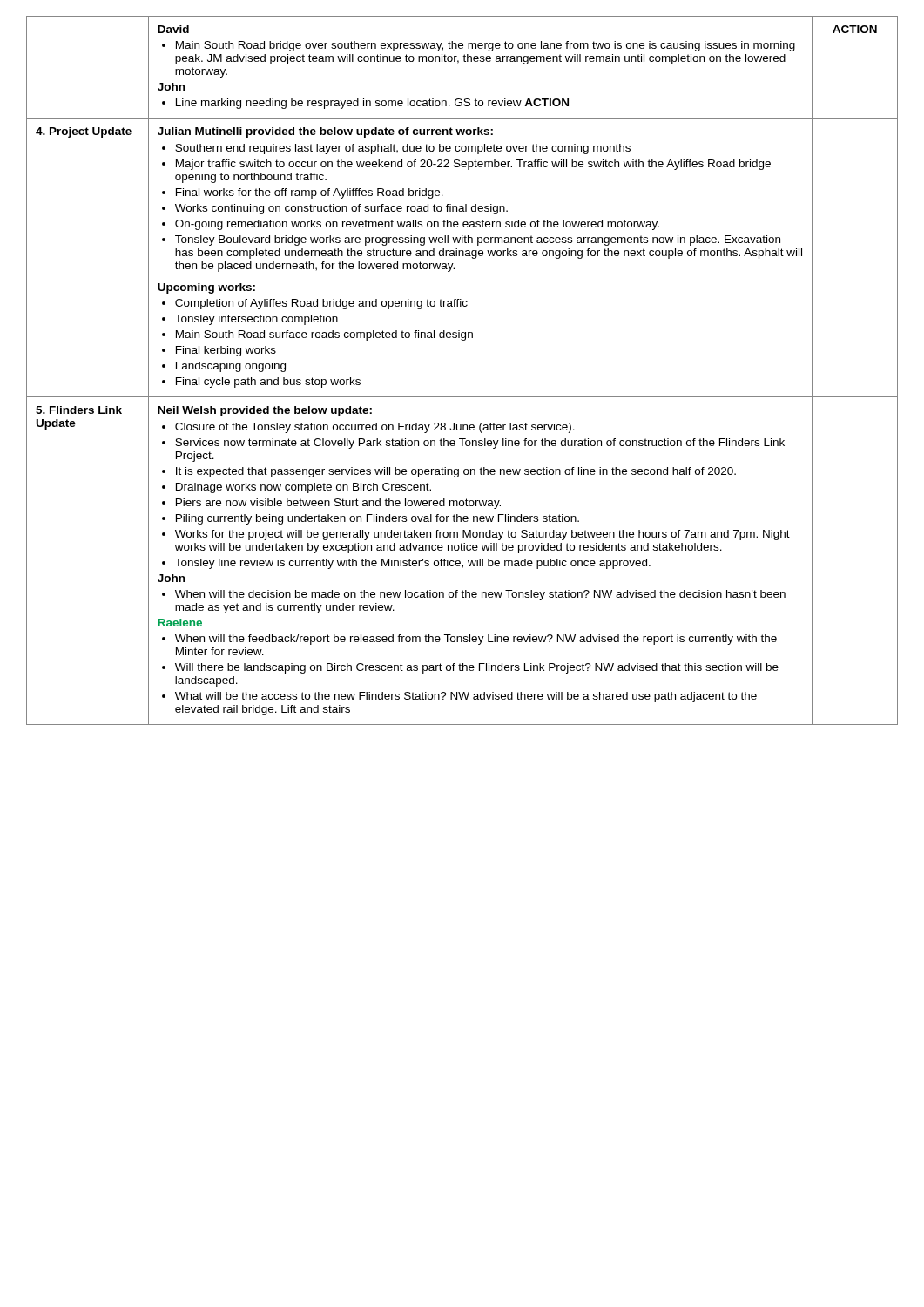Click on the element starting "Piers are now visible between Sturt and the"
This screenshot has width=924, height=1307.
click(x=338, y=502)
